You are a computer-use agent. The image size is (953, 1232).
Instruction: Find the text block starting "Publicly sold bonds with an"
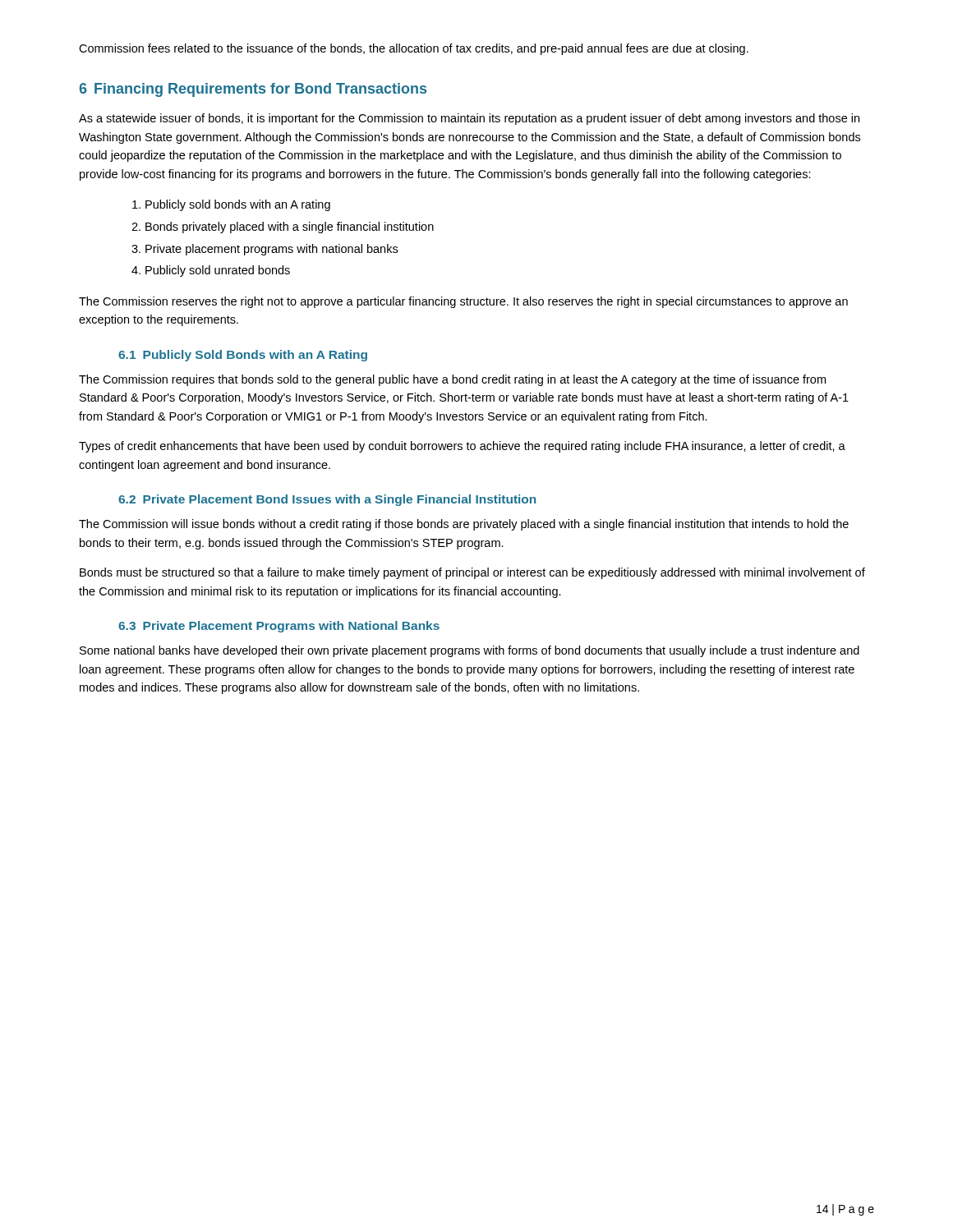[238, 205]
